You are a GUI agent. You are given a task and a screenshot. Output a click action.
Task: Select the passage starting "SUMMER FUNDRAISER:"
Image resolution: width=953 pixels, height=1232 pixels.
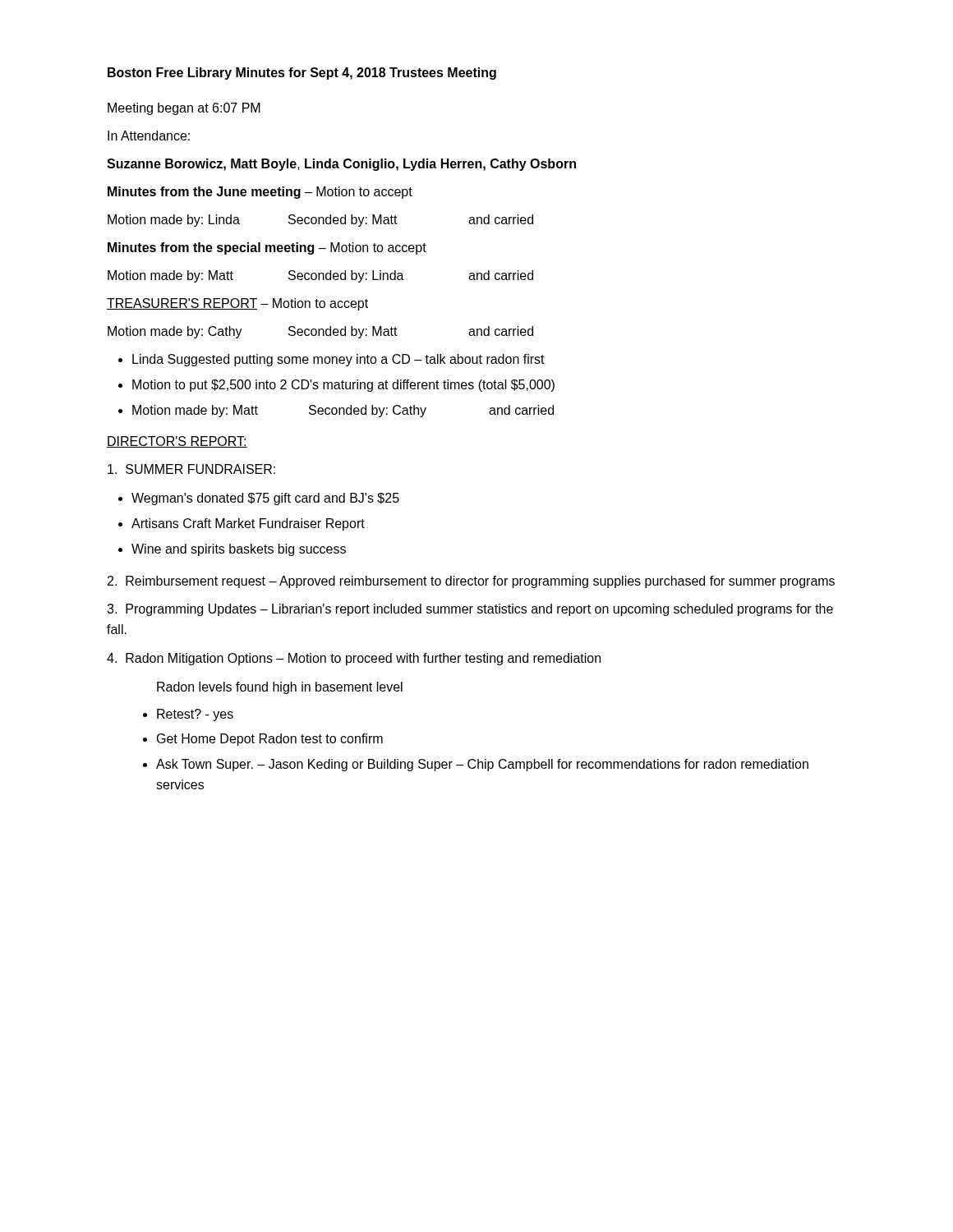192,470
